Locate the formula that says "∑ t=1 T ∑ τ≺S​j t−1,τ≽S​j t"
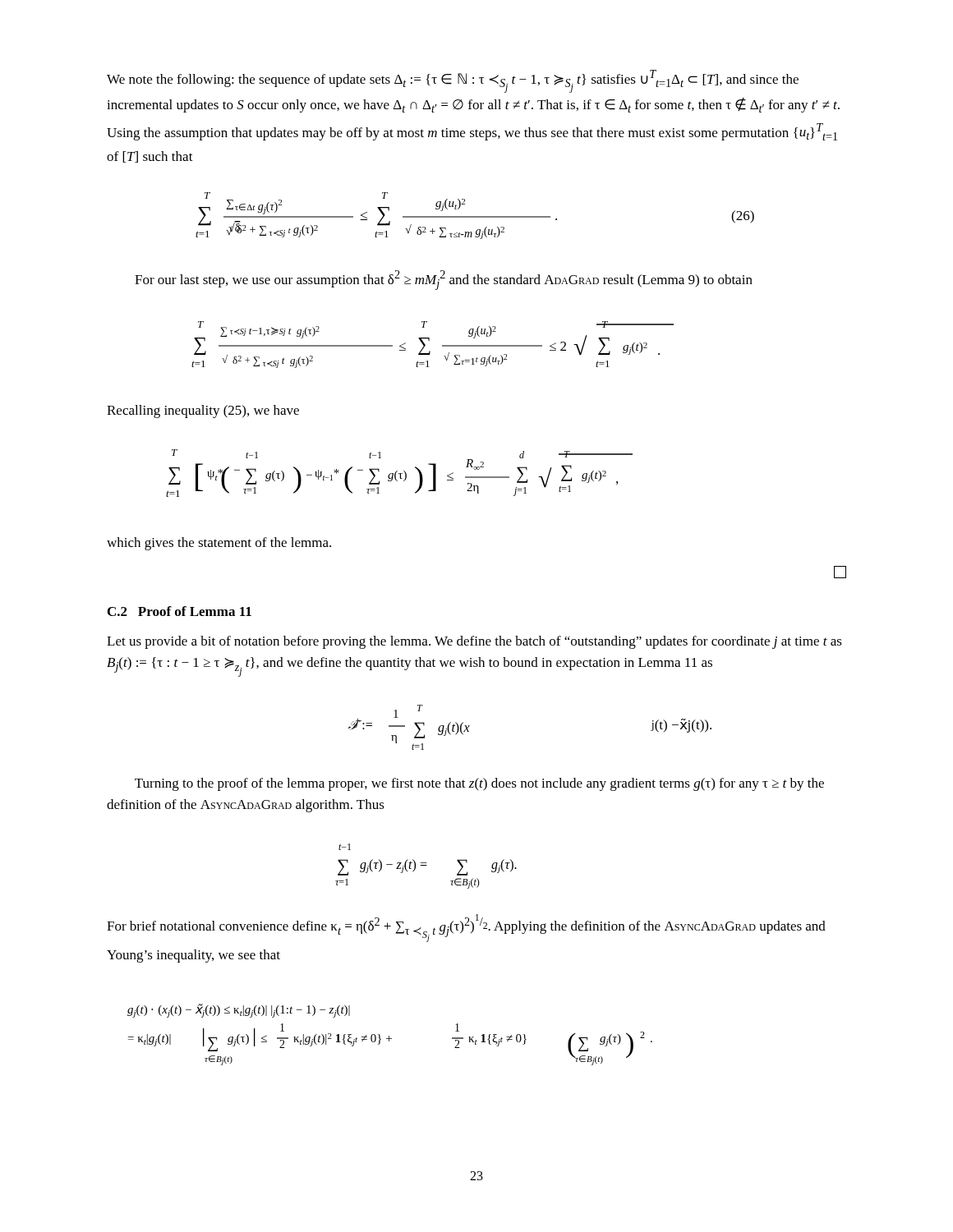The image size is (953, 1232). point(476,346)
